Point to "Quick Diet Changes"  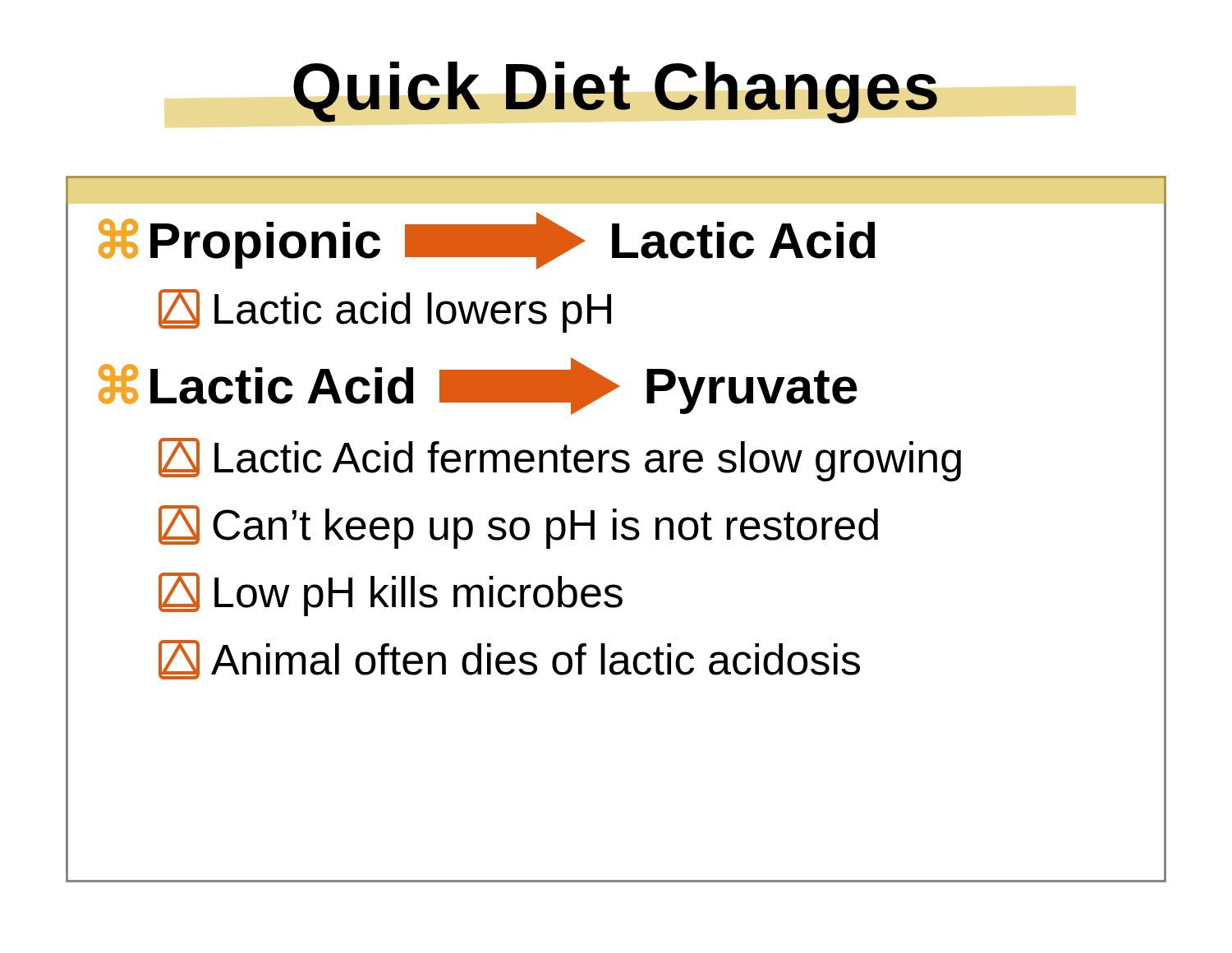(x=616, y=87)
